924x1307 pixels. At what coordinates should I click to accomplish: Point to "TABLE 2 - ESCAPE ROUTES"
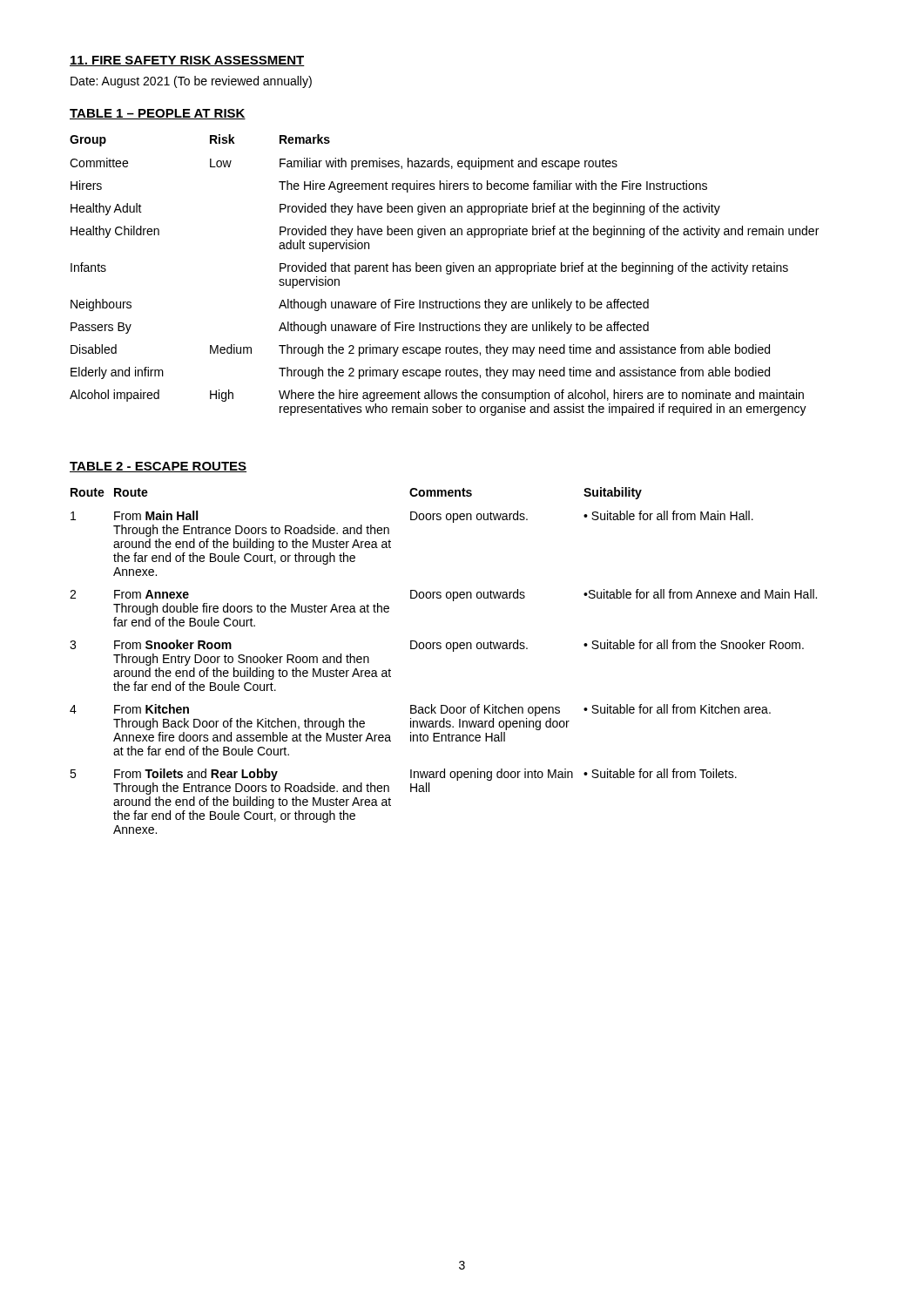pyautogui.click(x=158, y=466)
